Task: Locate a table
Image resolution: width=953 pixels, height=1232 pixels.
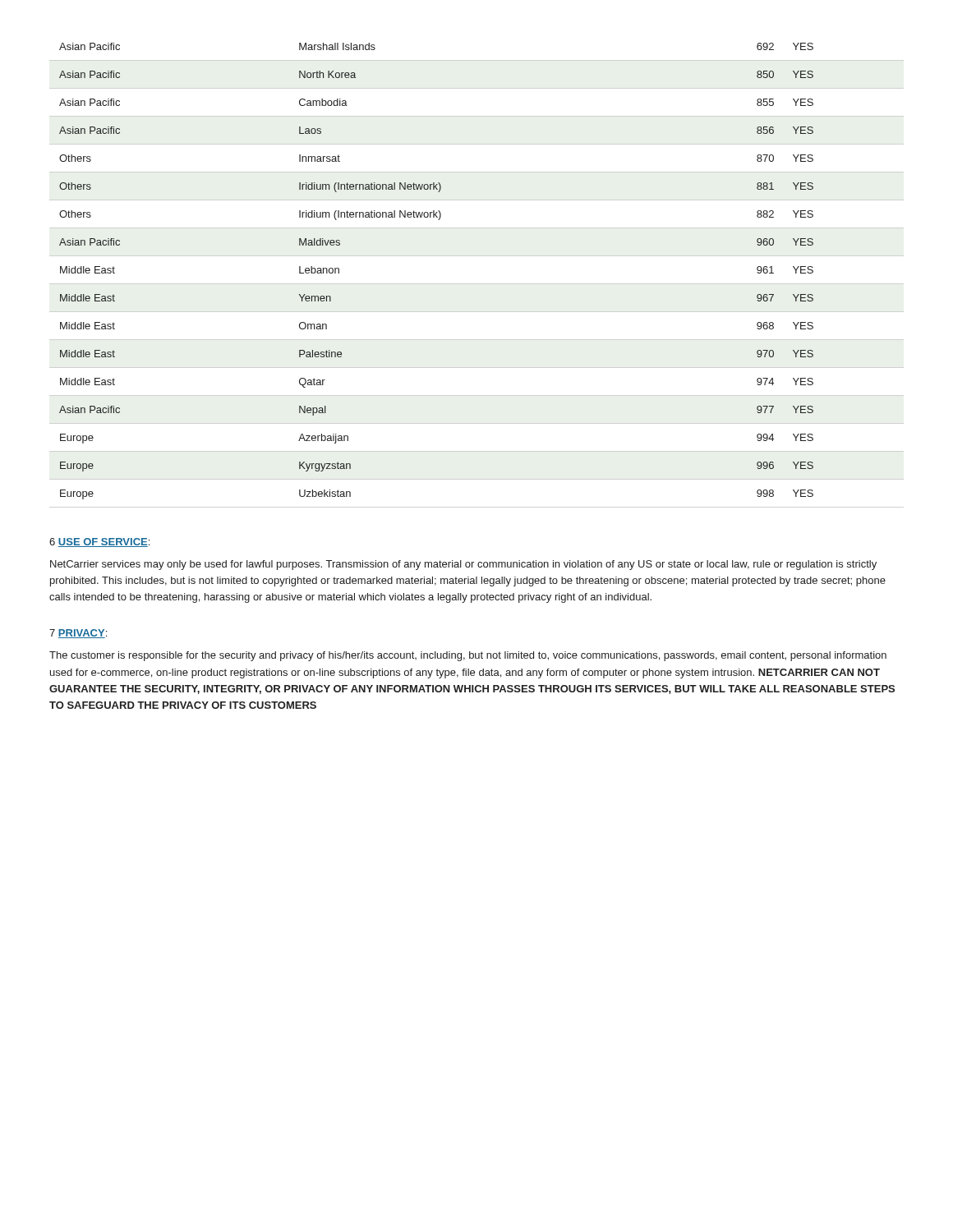Action: tap(476, 270)
